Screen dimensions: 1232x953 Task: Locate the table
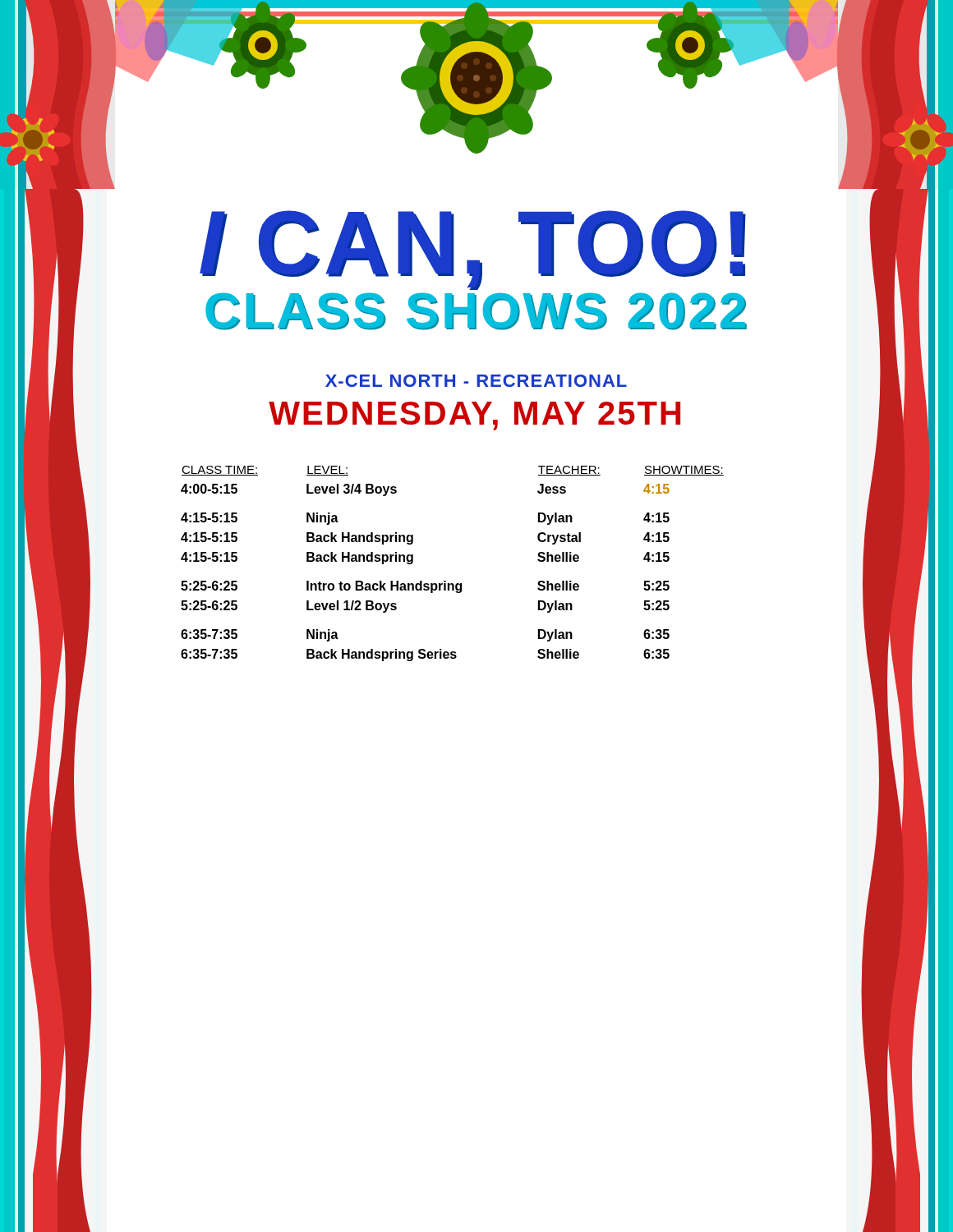[x=476, y=563]
